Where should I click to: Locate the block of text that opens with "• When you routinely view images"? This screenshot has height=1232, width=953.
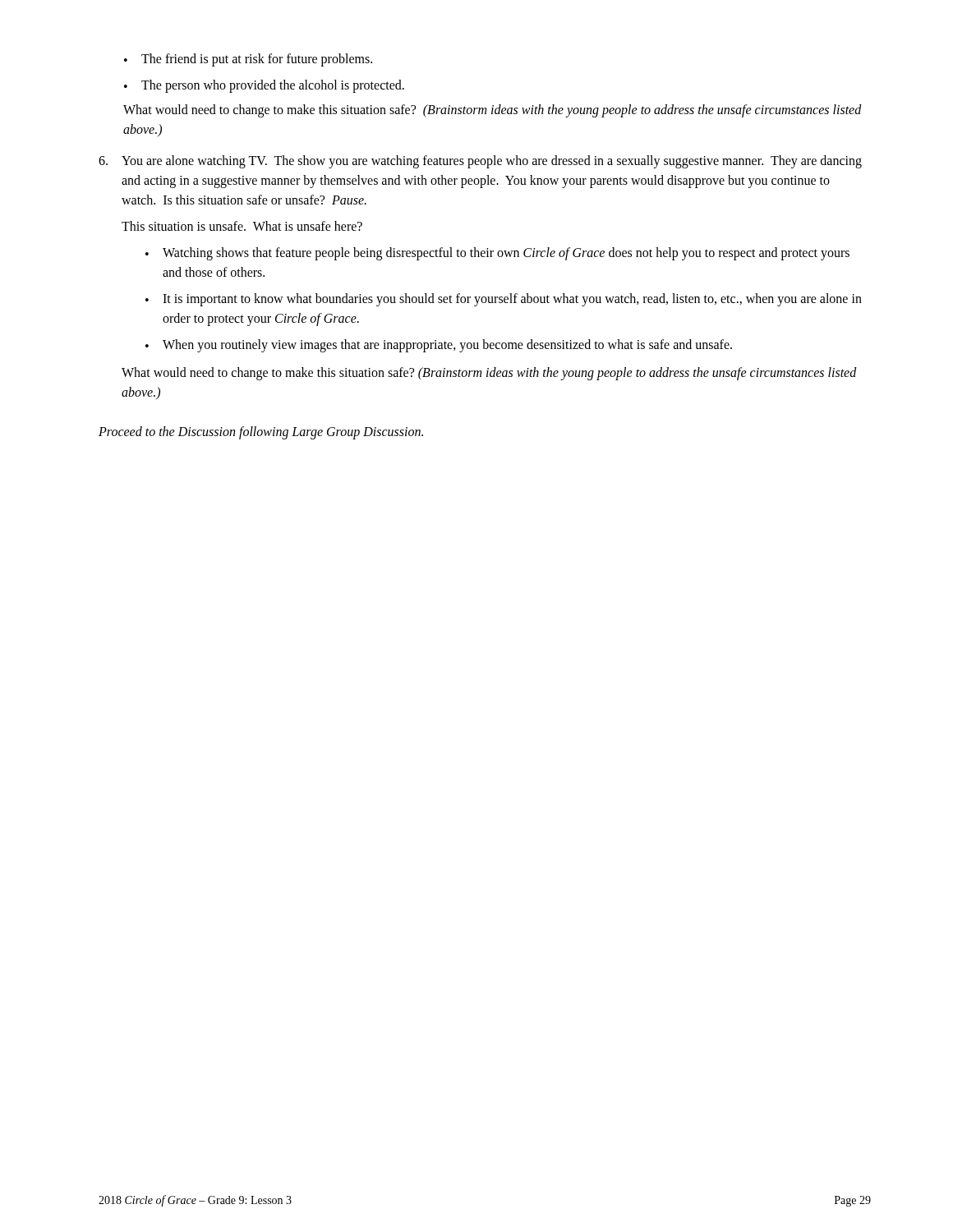[x=508, y=346]
